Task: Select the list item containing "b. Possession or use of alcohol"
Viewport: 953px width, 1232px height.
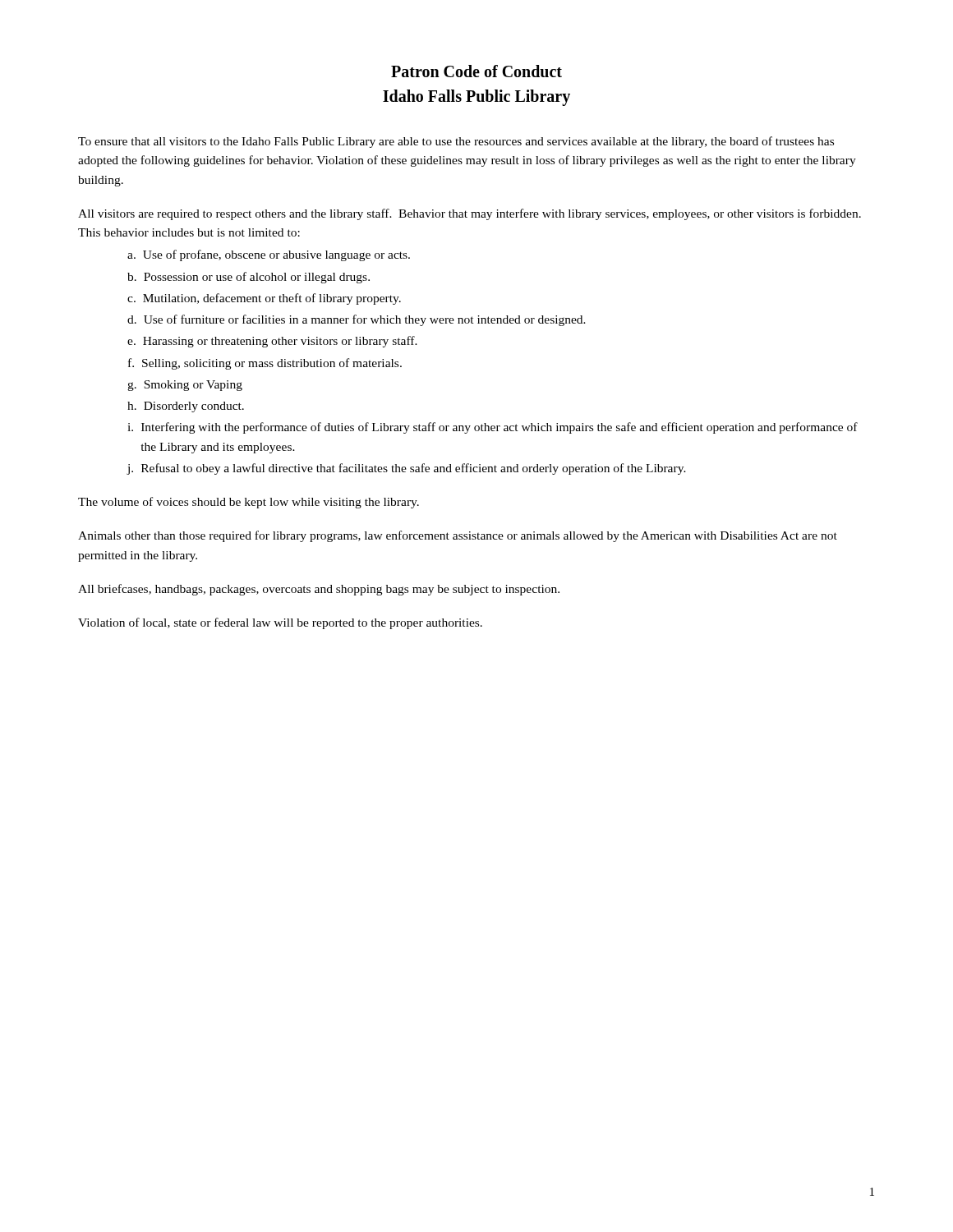Action: pyautogui.click(x=249, y=278)
